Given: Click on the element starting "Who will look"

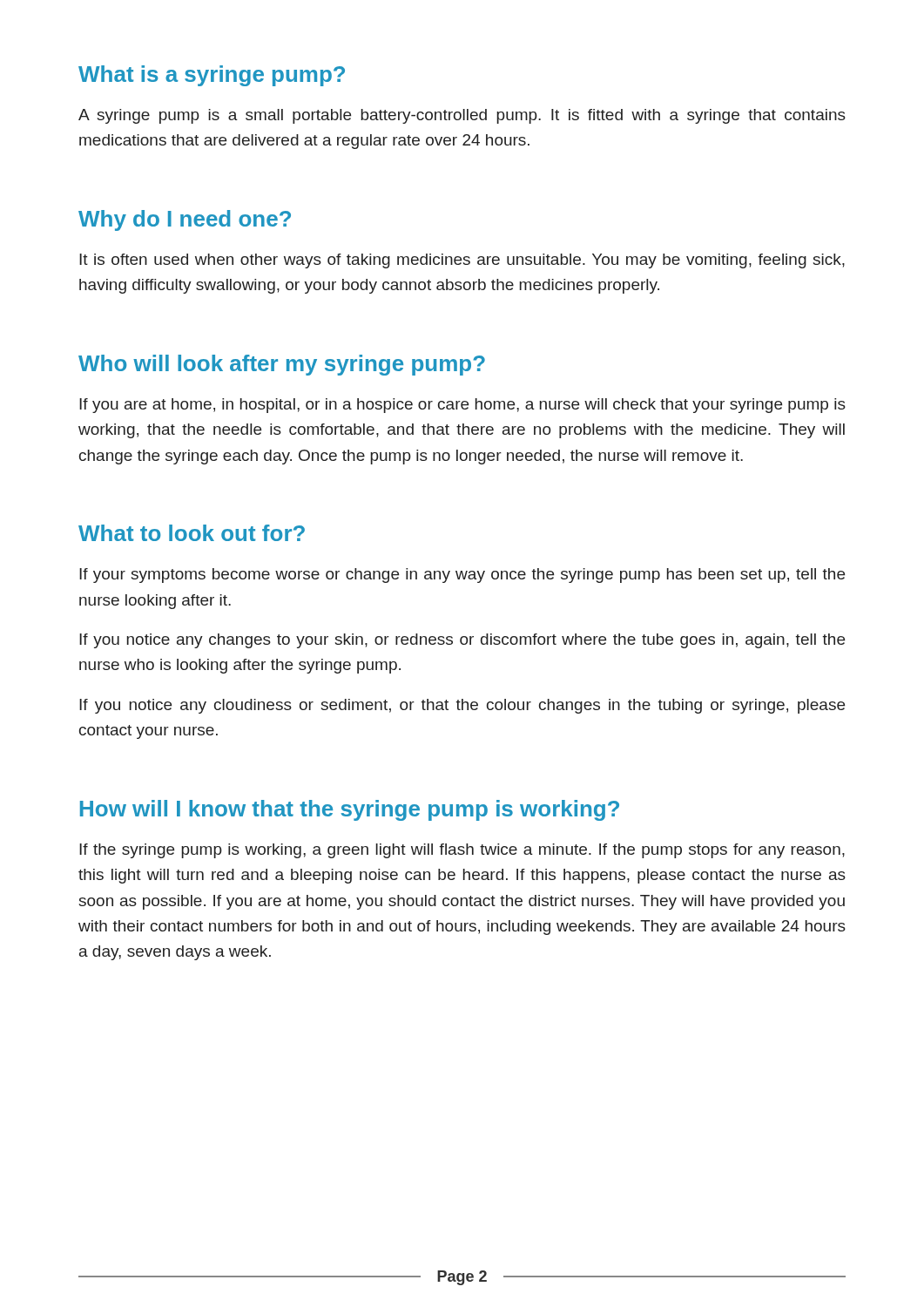Looking at the screenshot, I should [x=282, y=363].
